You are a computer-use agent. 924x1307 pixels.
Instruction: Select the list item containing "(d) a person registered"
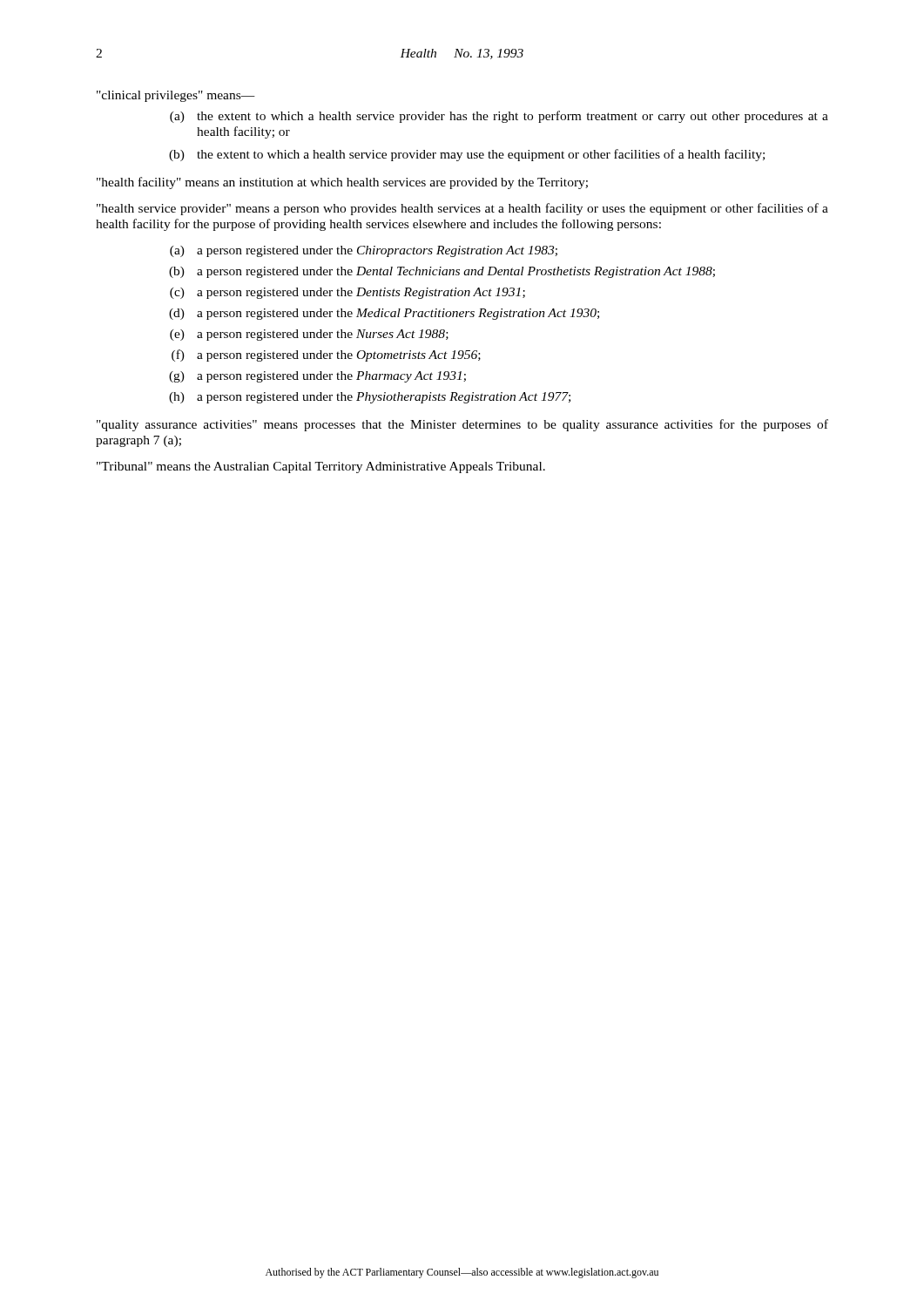point(488,313)
